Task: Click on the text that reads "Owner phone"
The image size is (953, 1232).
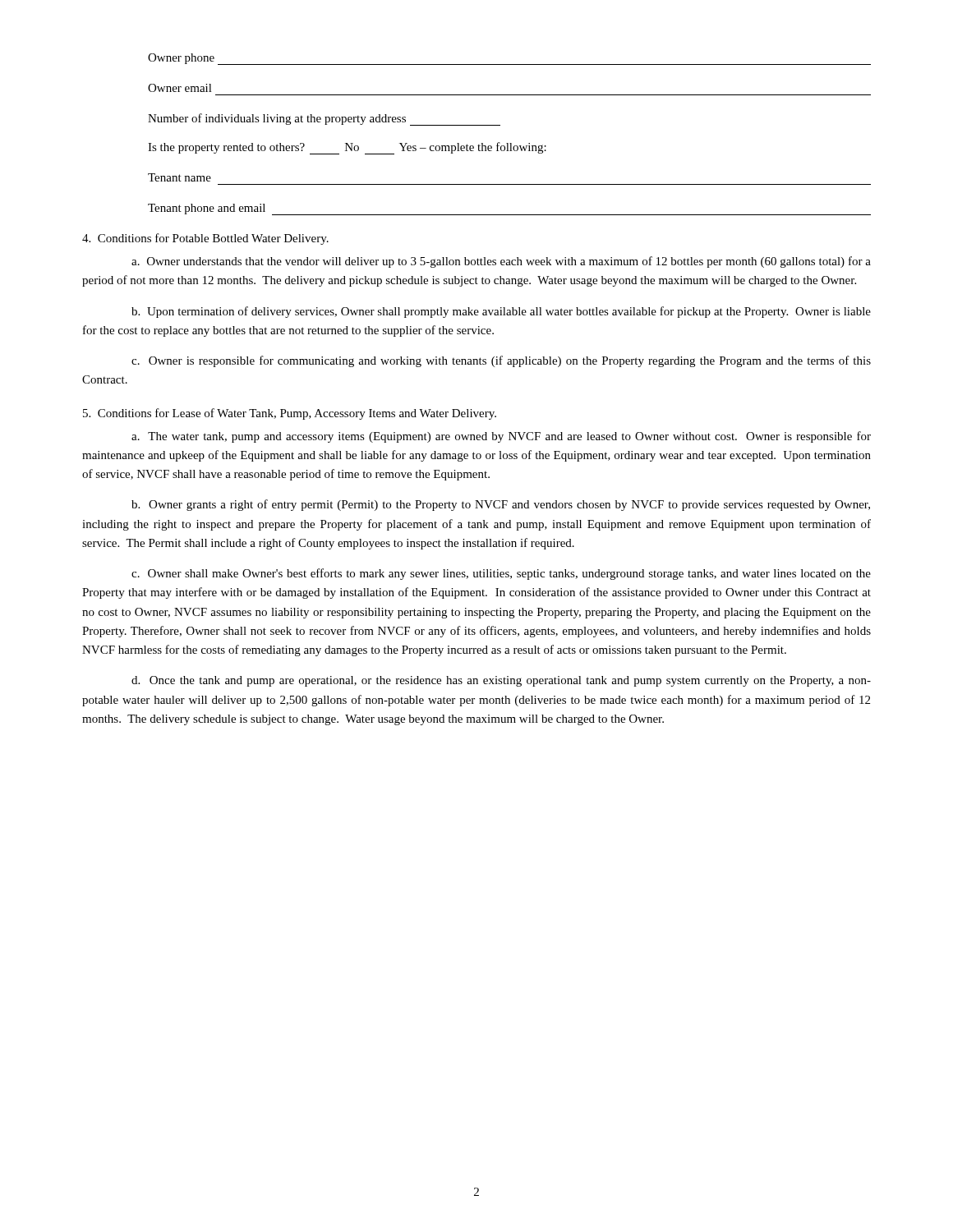Action: coord(509,57)
